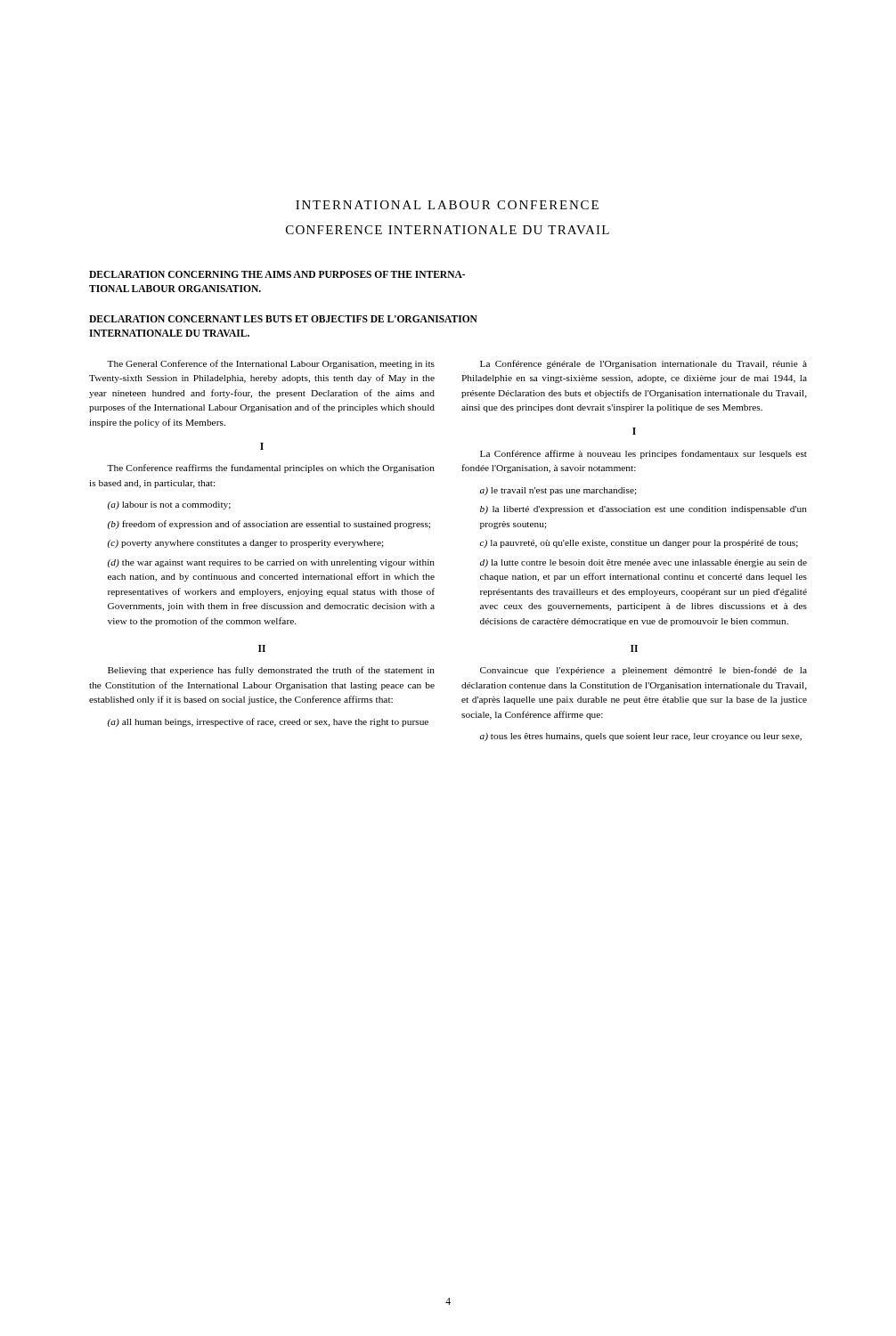
Task: Point to the block beginning "a) tous les êtres humains, quels"
Action: pos(641,736)
